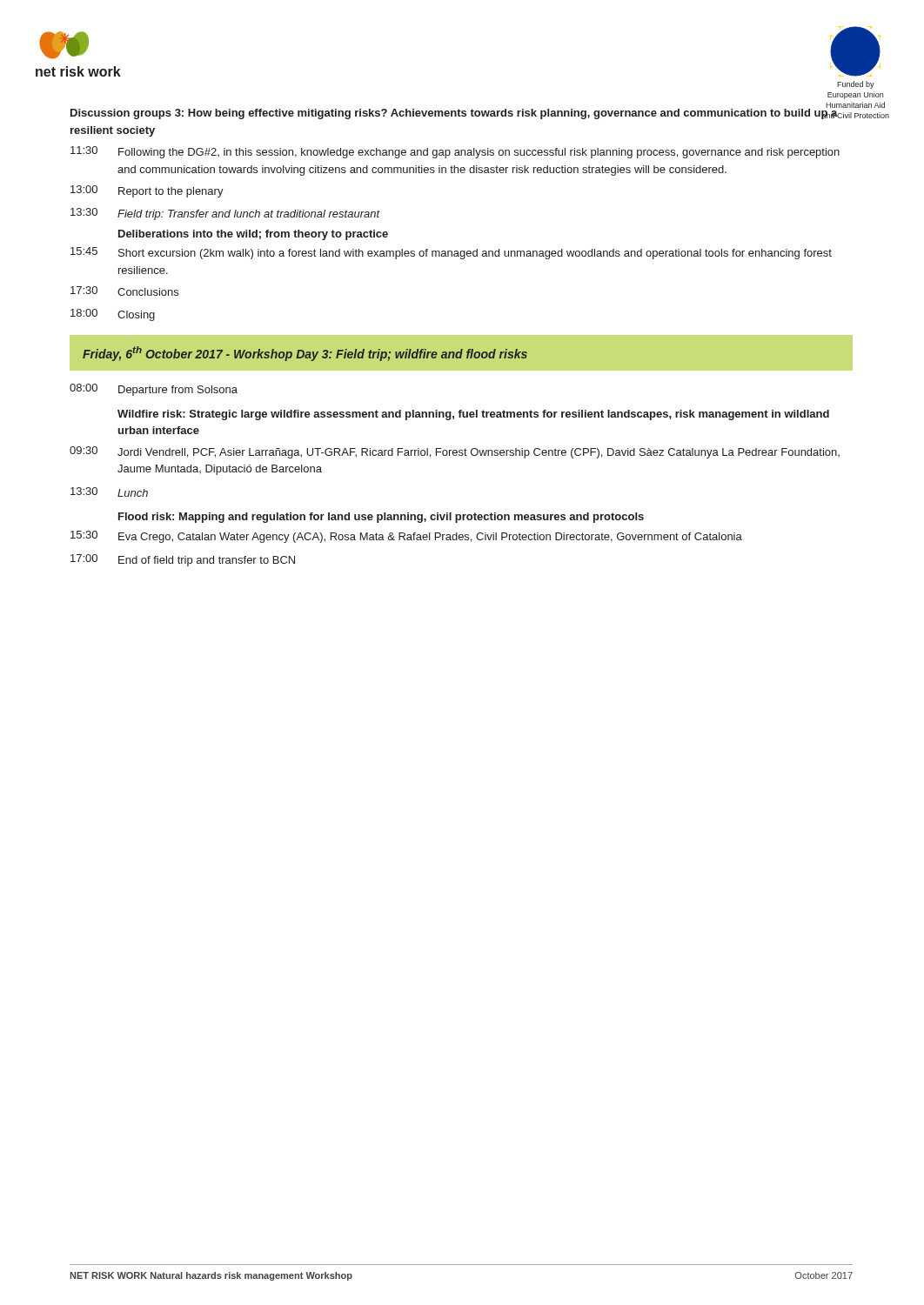Screen dimensions: 1305x924
Task: Point to the section header beginning "Wildfire risk: Strategic large wildfire assessment and"
Action: coord(473,422)
